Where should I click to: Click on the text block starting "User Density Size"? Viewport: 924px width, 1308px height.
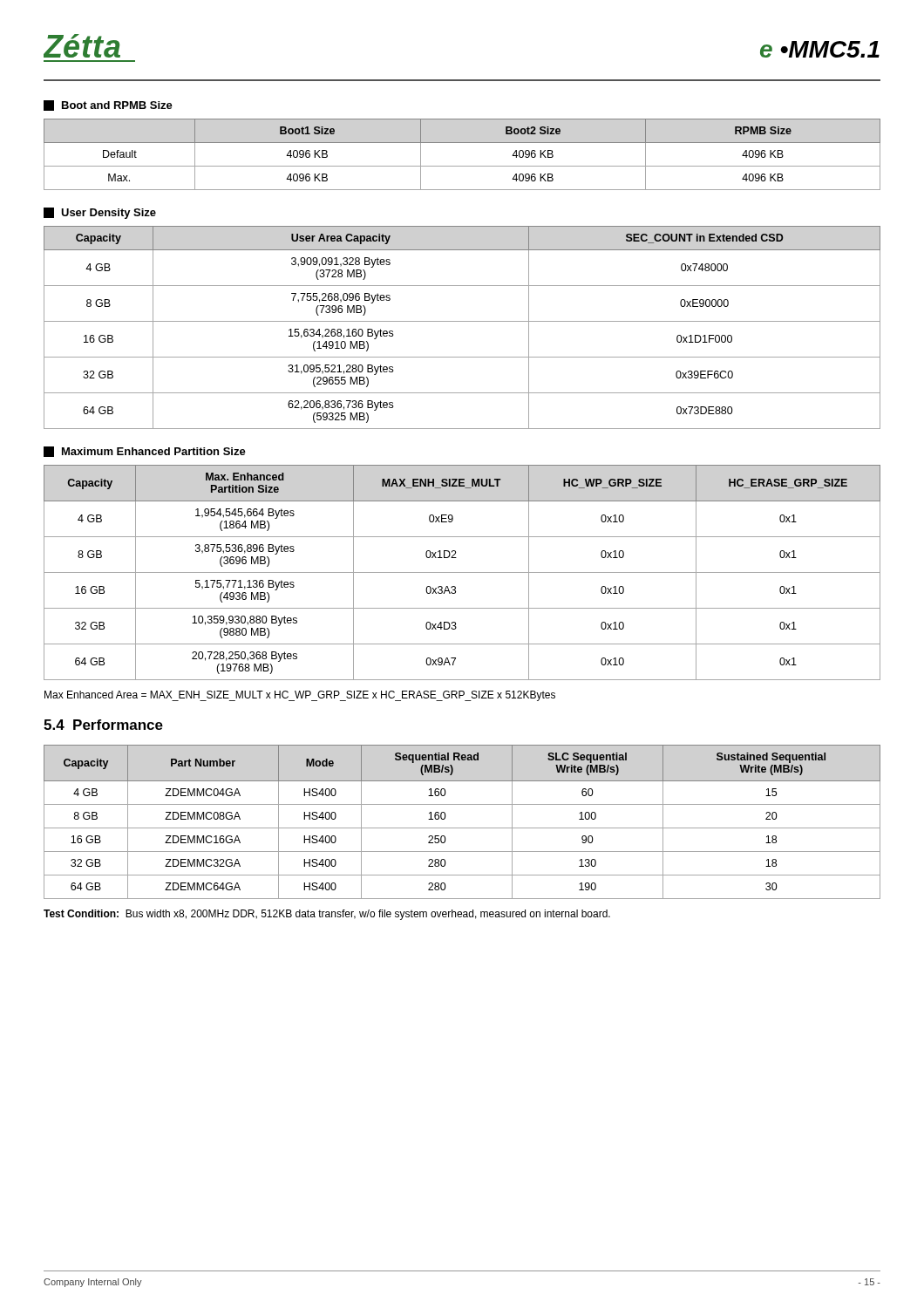pos(100,212)
